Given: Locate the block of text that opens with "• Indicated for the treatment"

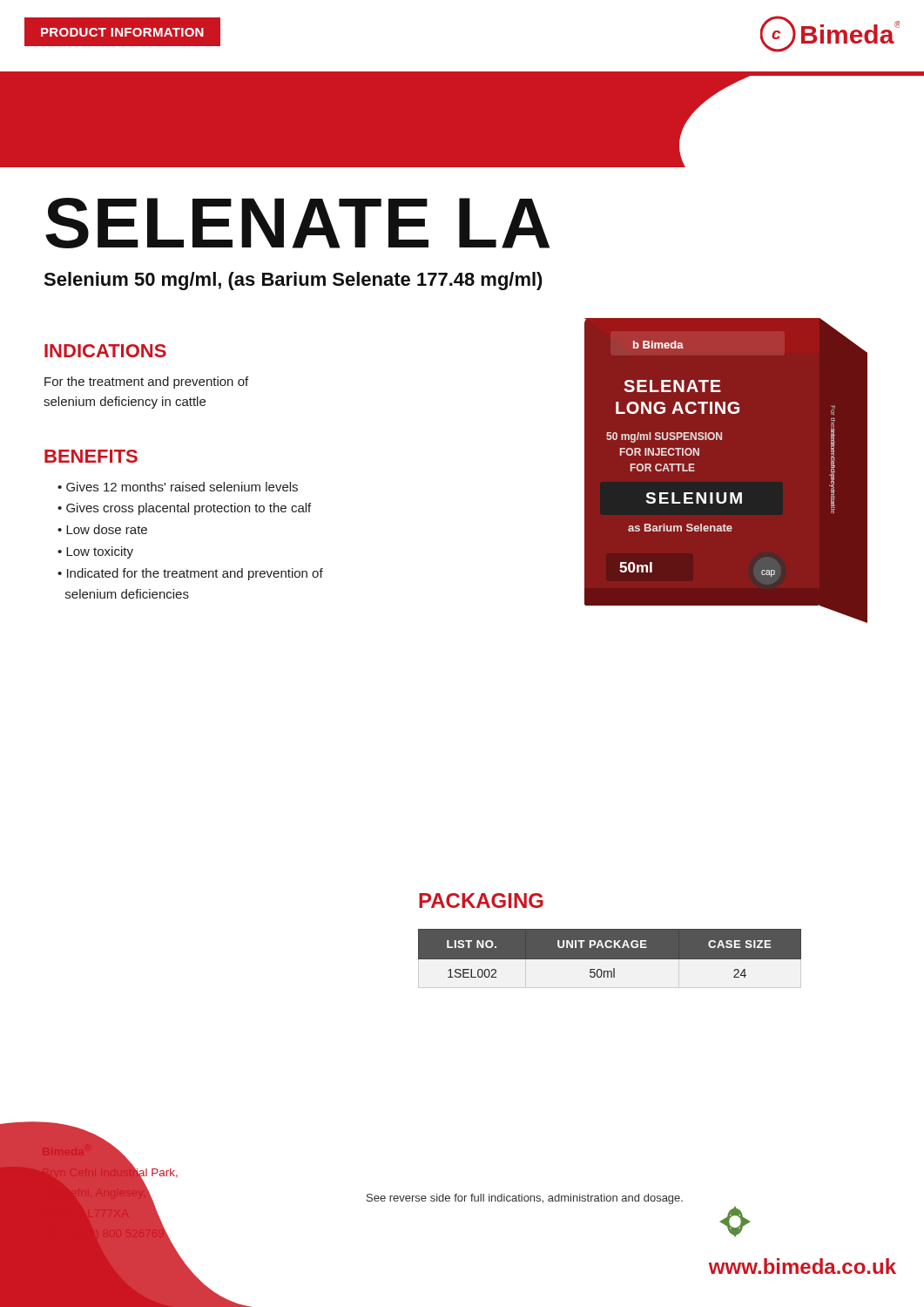Looking at the screenshot, I should 190,583.
